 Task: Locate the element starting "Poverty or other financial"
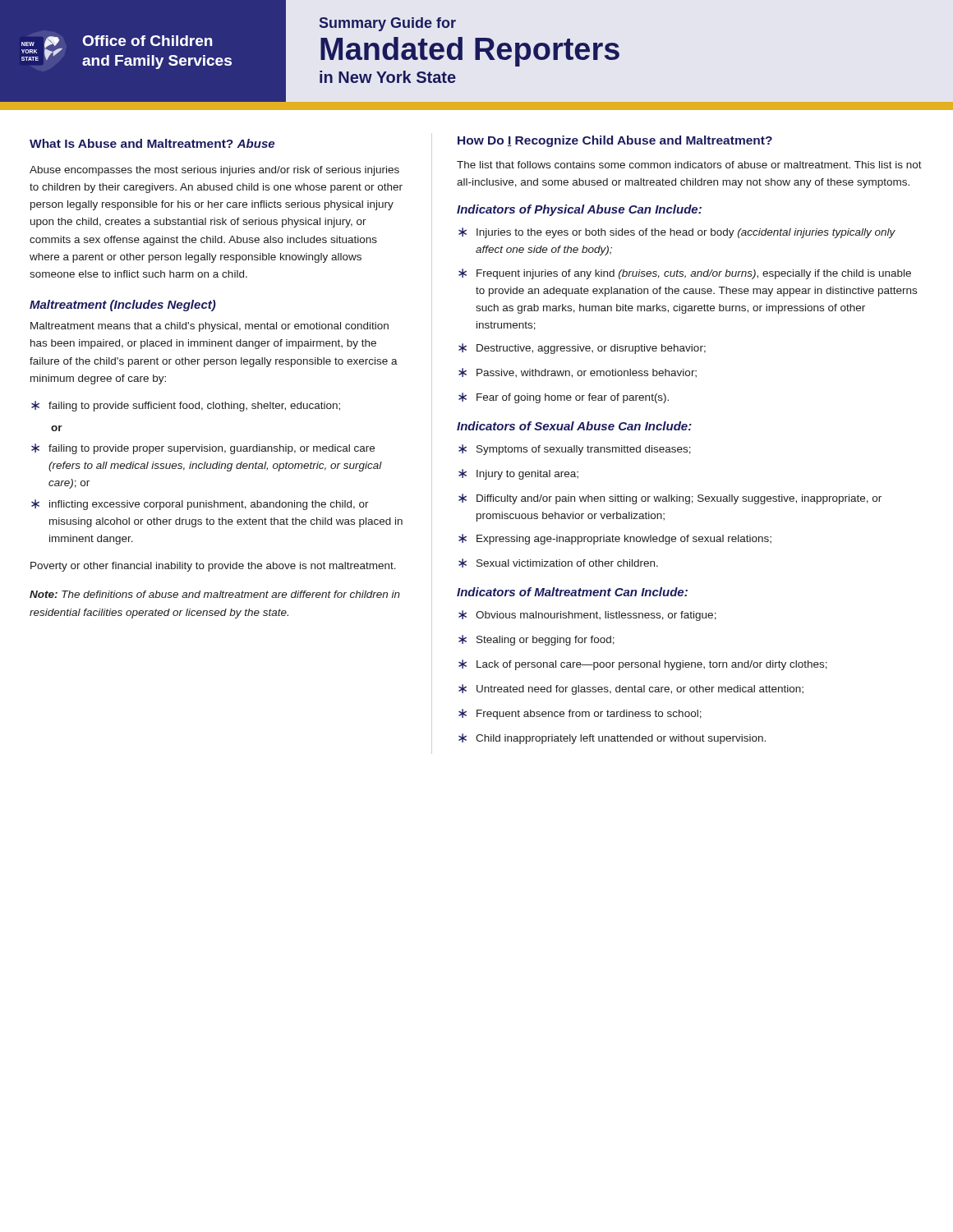pos(213,566)
